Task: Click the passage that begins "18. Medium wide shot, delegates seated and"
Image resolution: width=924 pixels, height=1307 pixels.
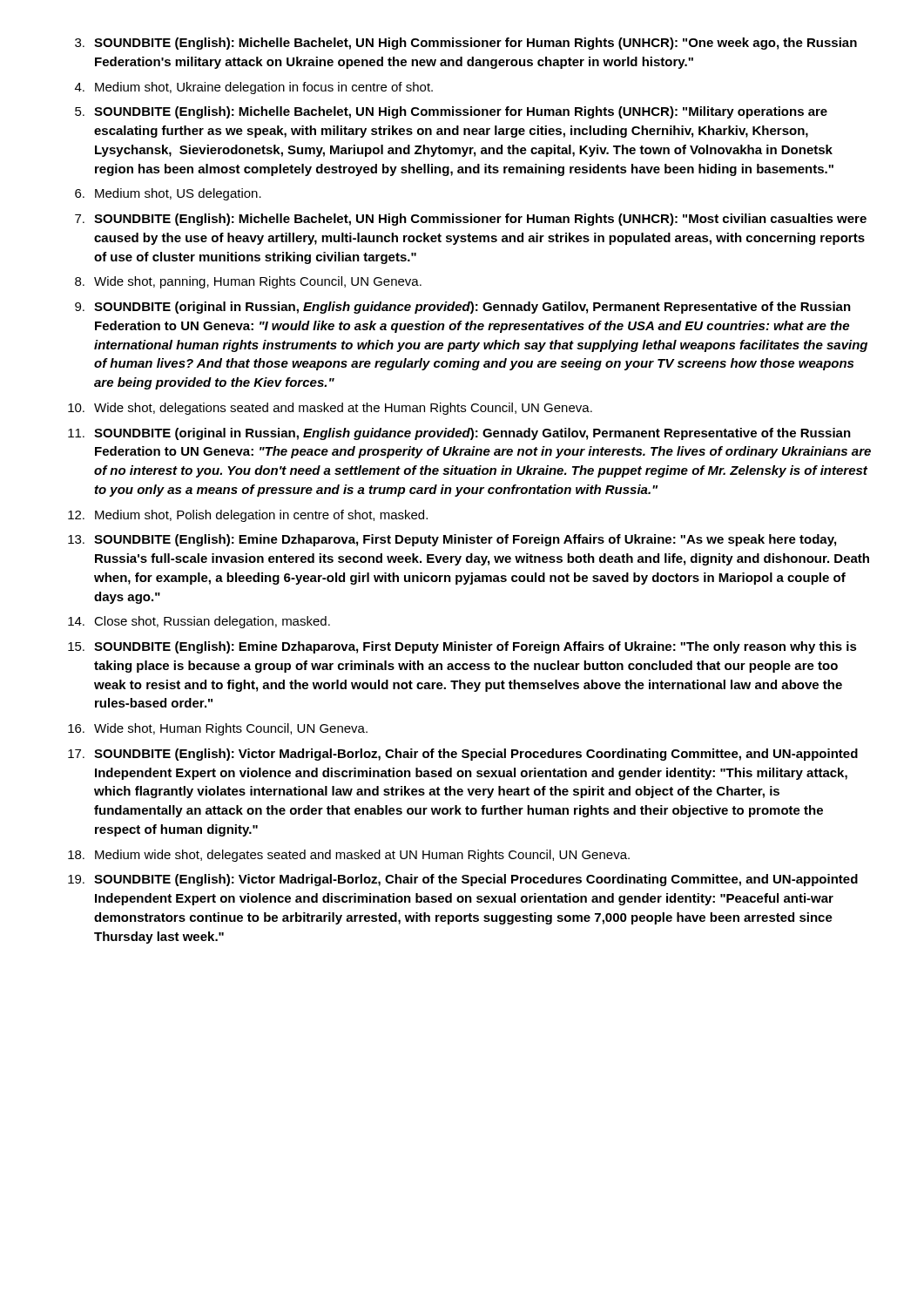Action: (x=462, y=854)
